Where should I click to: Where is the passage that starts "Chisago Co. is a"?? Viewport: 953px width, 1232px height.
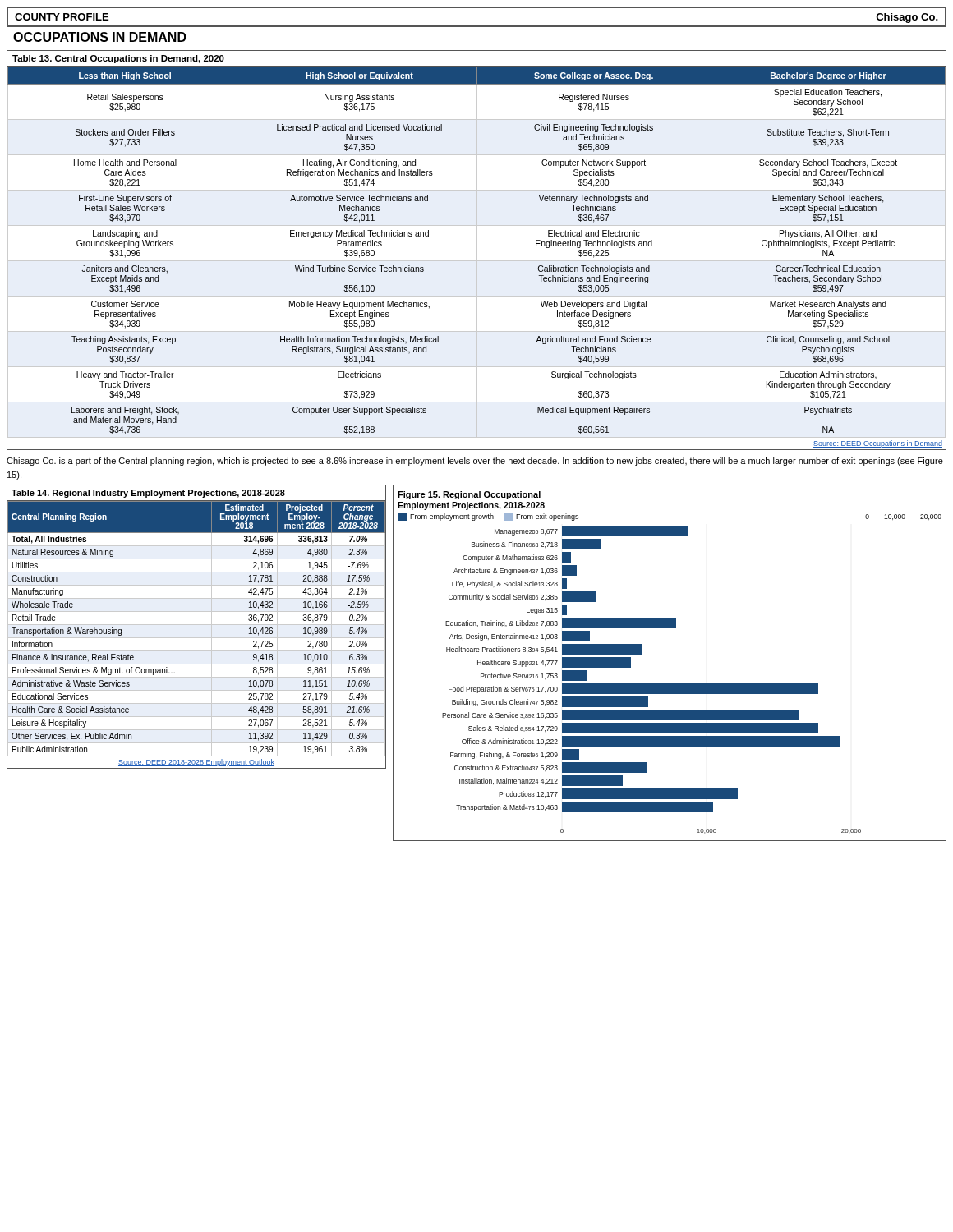[475, 468]
